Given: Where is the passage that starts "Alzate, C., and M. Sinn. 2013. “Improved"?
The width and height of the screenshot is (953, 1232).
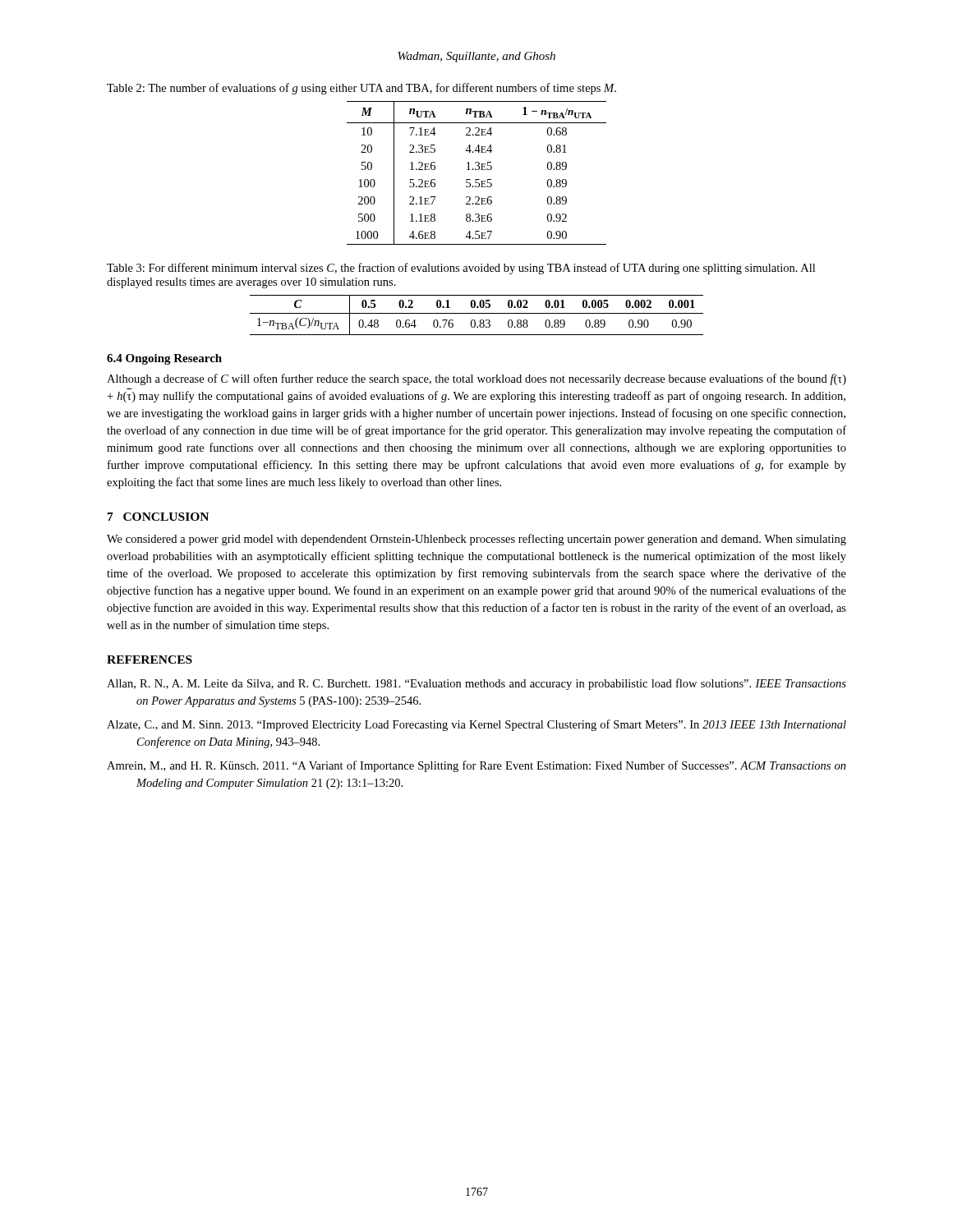Looking at the screenshot, I should 476,733.
